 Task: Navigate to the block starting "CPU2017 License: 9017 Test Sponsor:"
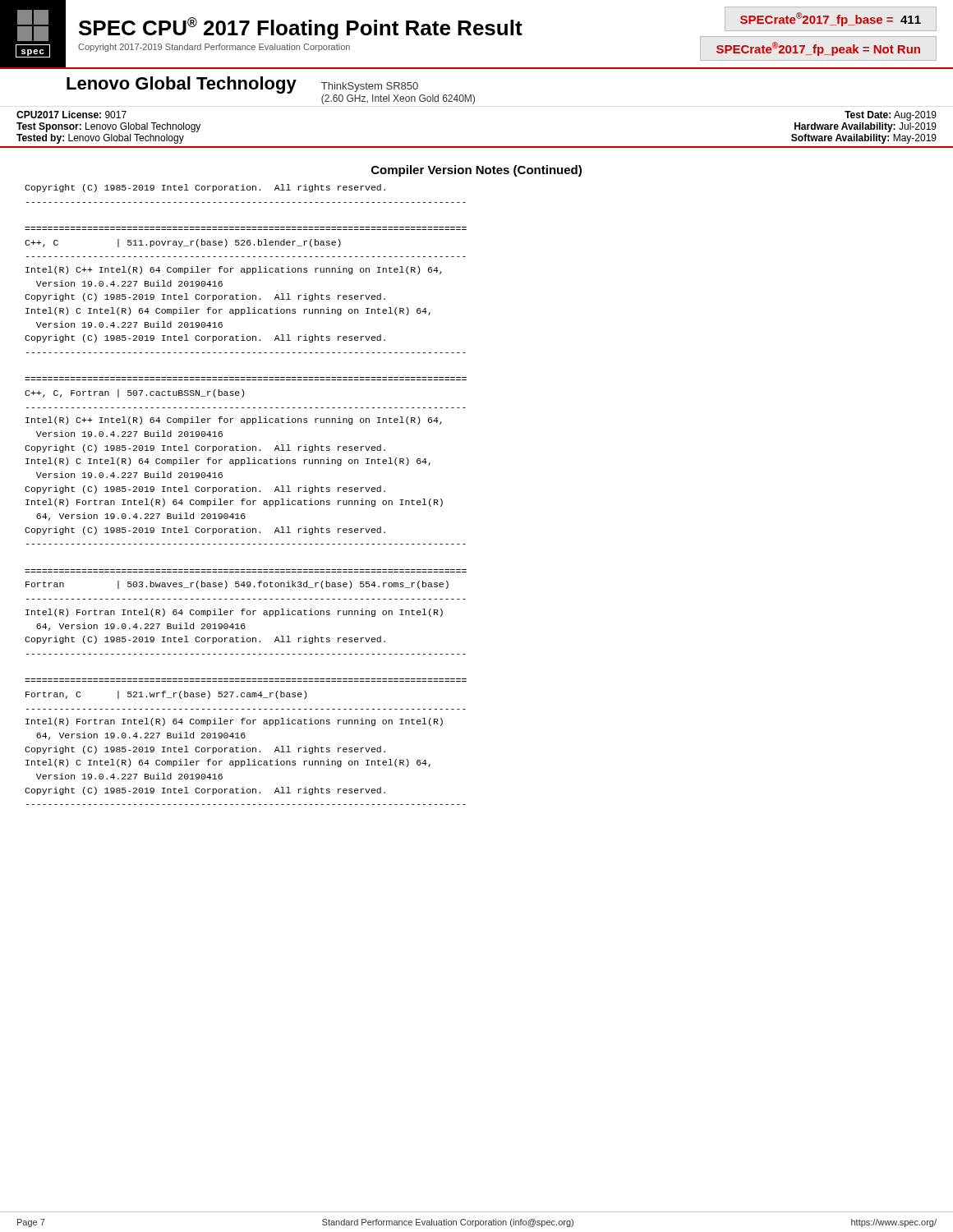[x=69, y=115]
